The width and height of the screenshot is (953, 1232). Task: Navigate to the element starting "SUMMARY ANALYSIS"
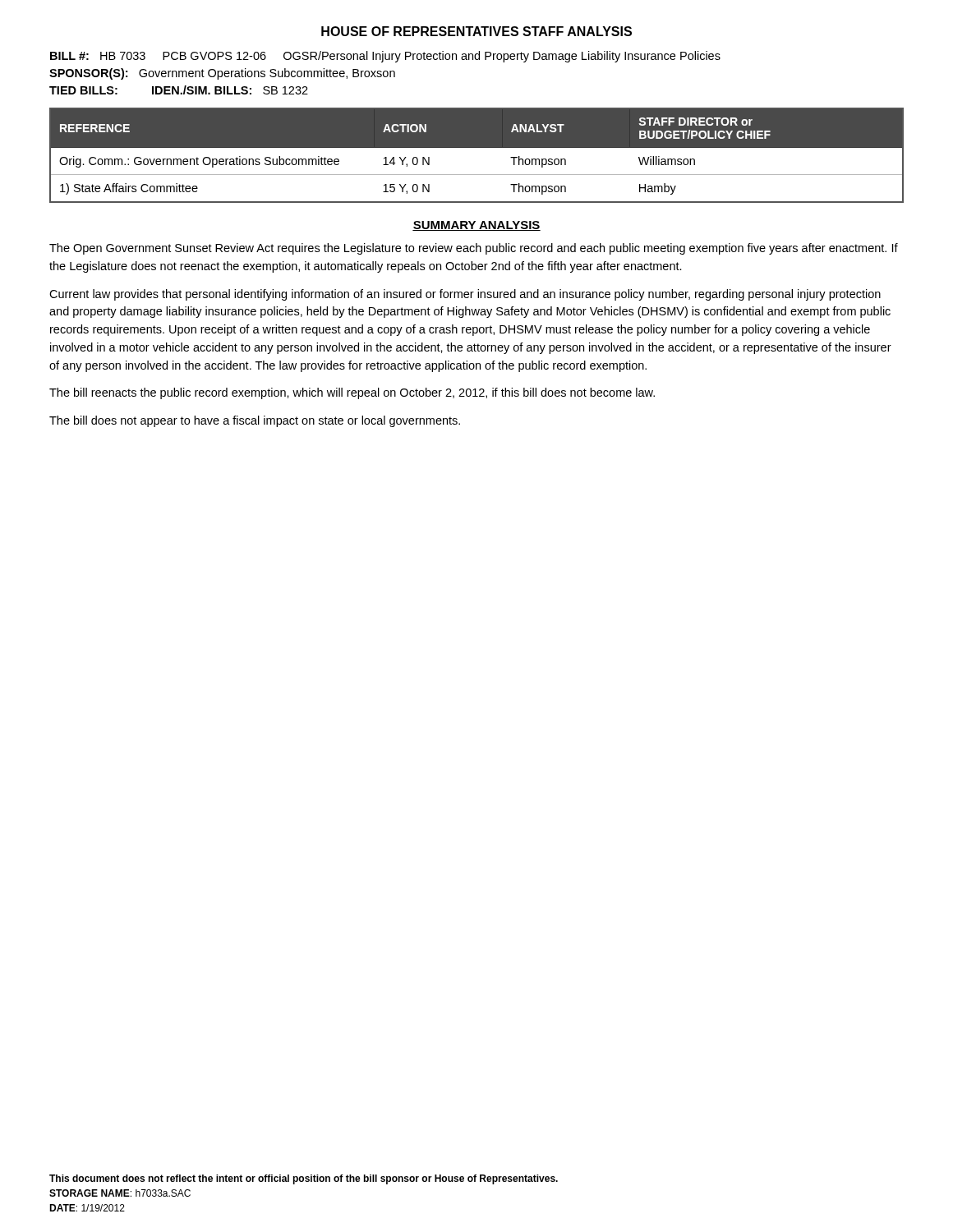[476, 225]
